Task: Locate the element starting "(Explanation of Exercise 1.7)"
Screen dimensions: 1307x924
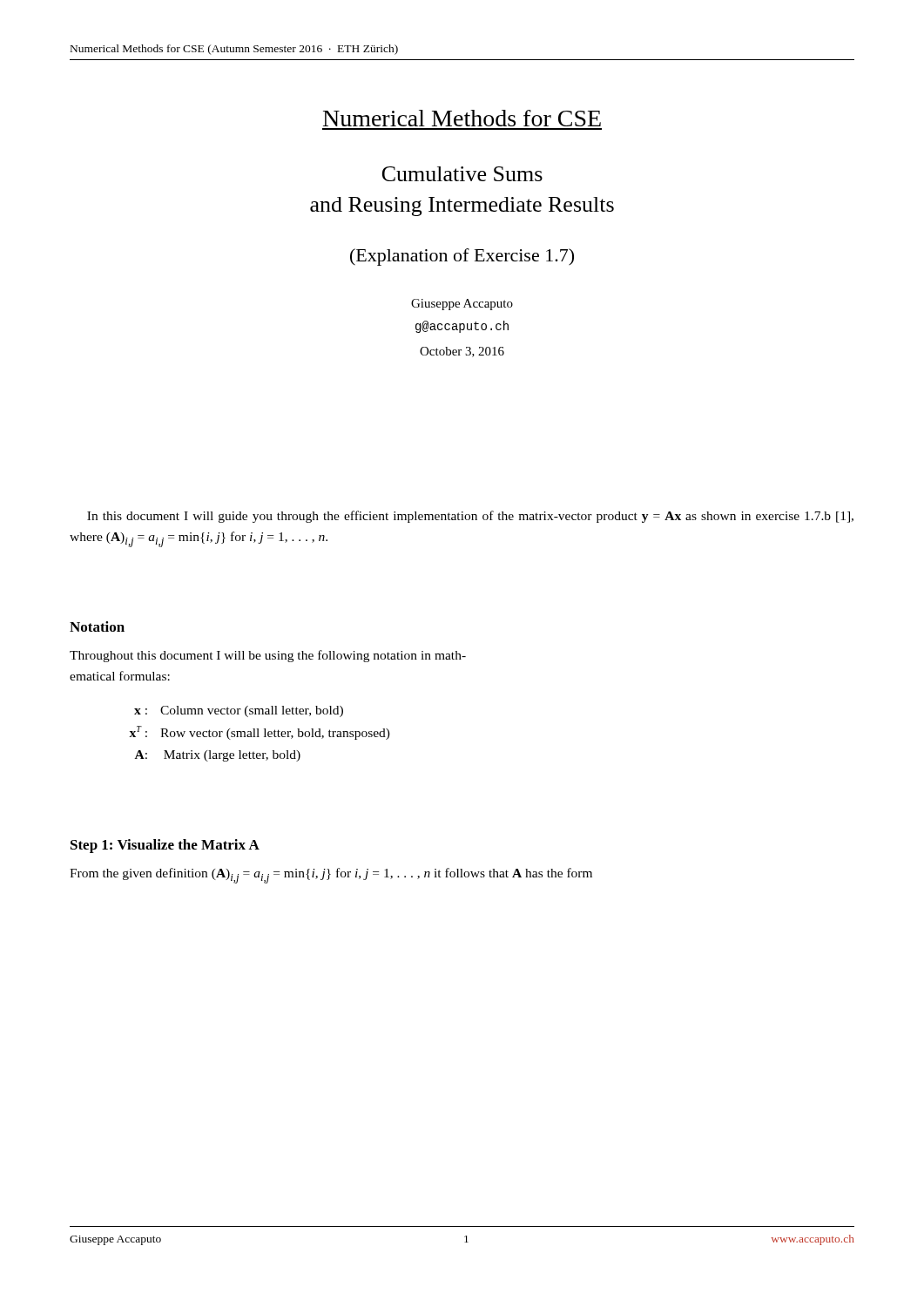Action: click(x=462, y=255)
